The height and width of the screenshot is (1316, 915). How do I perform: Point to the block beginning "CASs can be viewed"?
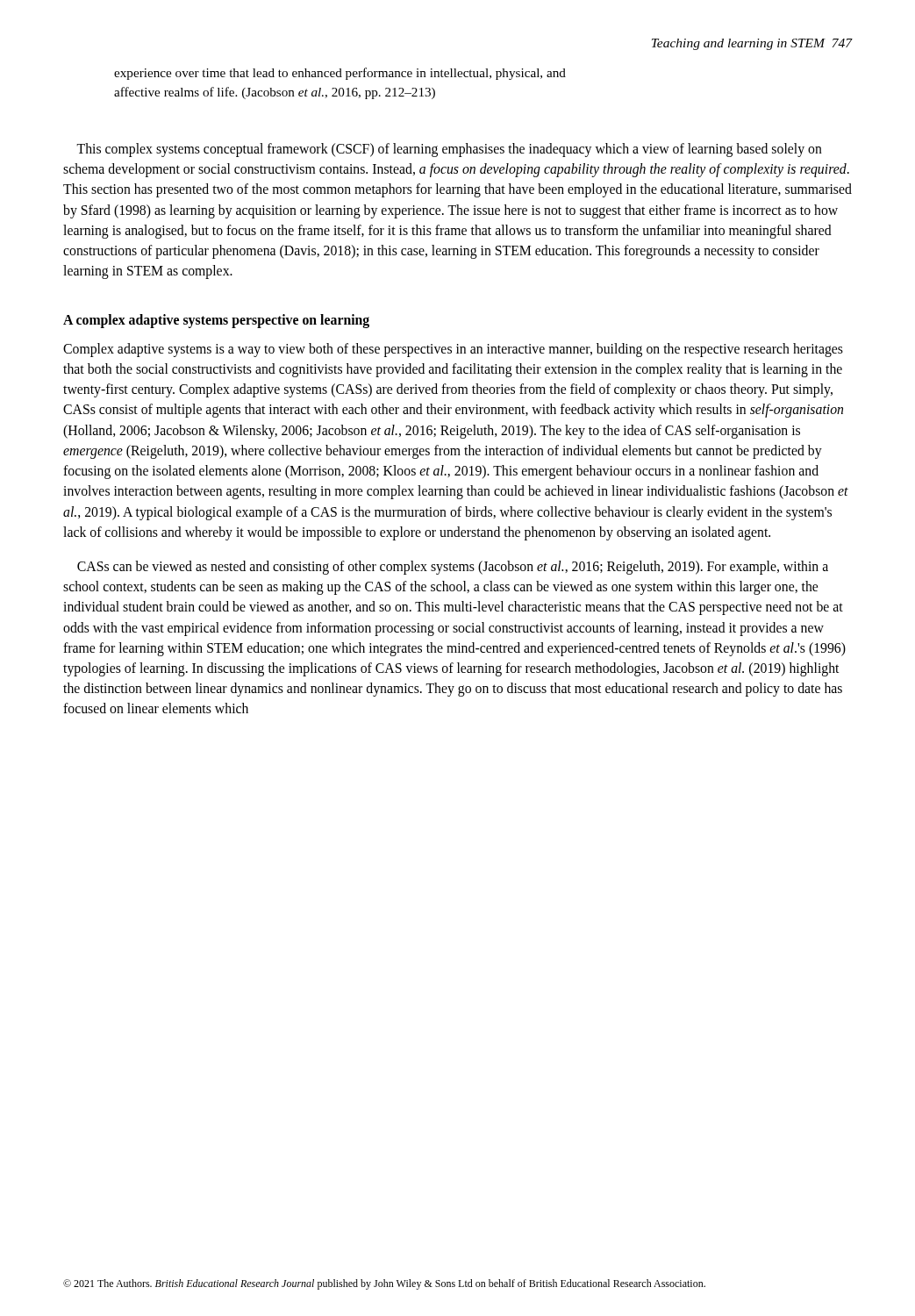[454, 638]
